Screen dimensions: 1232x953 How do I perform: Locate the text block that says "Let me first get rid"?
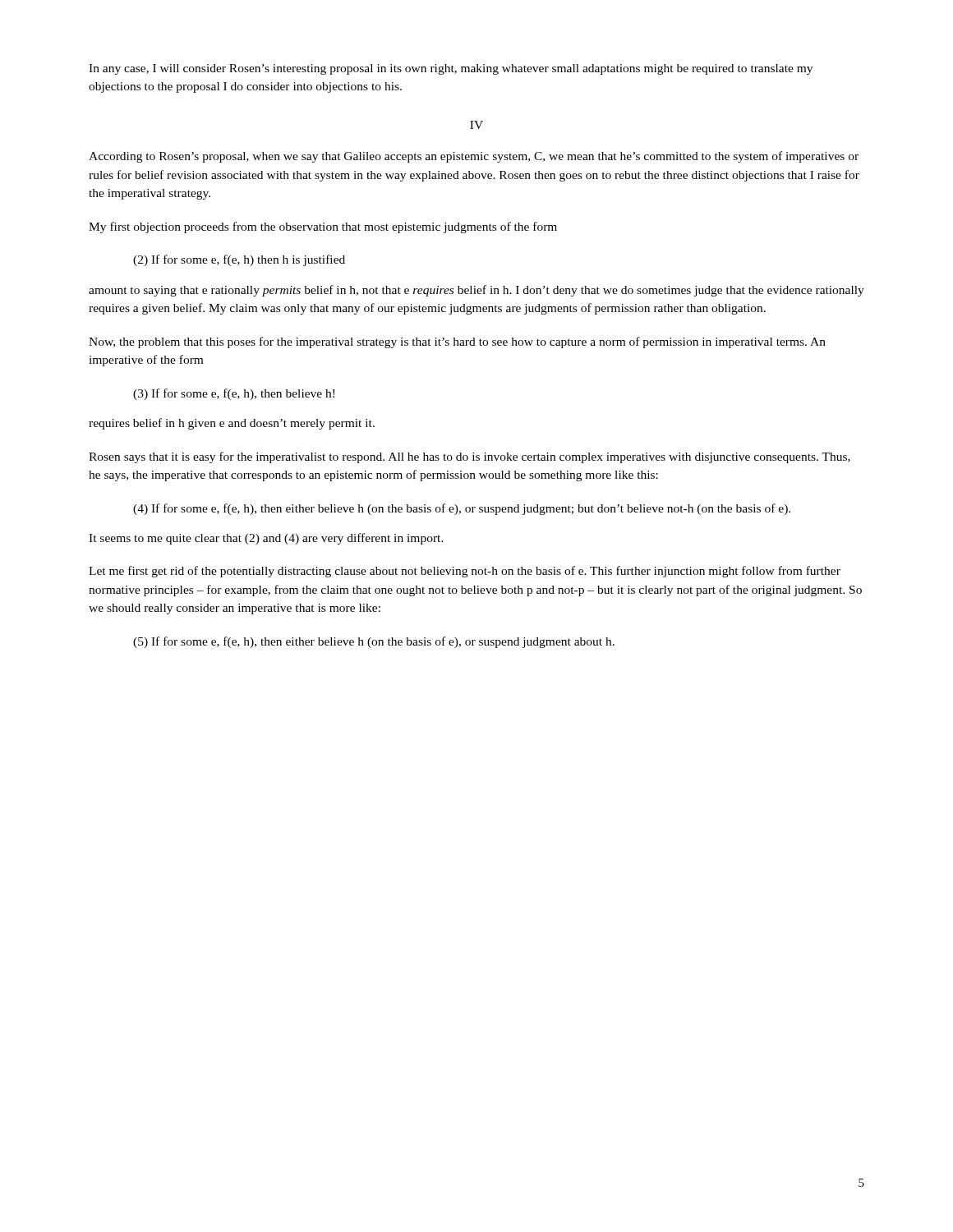pyautogui.click(x=475, y=589)
